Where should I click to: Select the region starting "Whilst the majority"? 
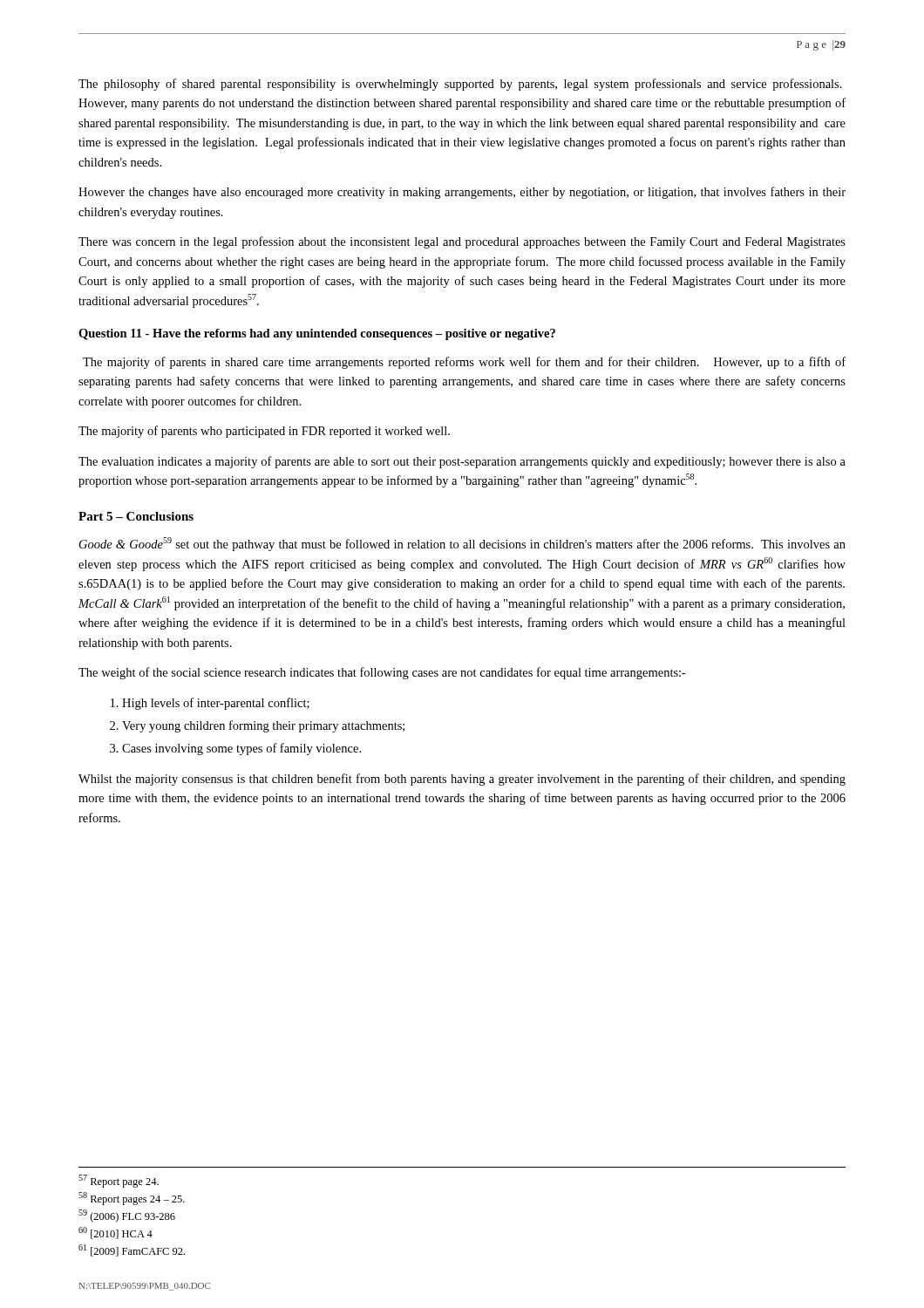(x=462, y=798)
